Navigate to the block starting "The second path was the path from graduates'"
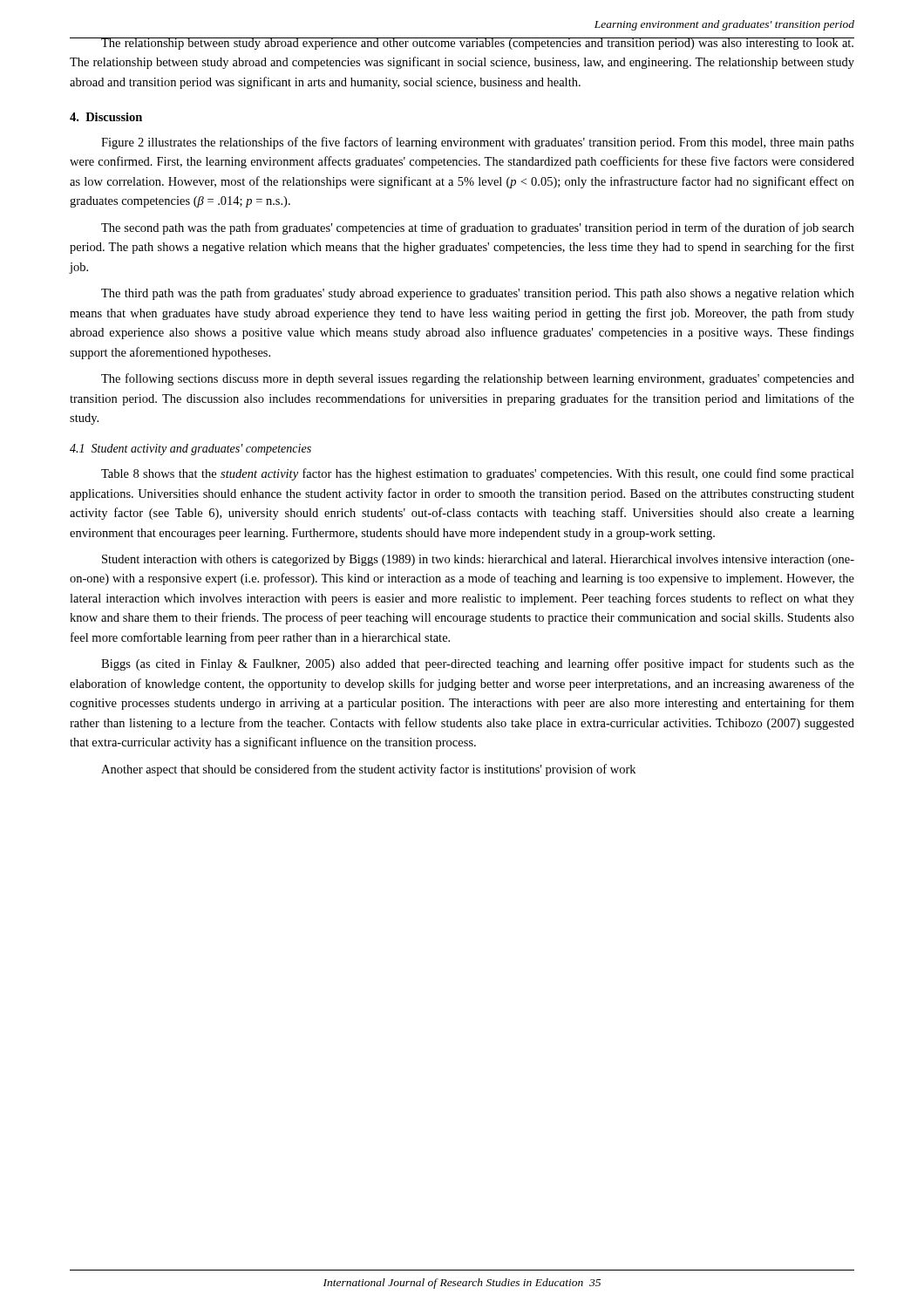This screenshot has width=924, height=1308. click(x=462, y=247)
